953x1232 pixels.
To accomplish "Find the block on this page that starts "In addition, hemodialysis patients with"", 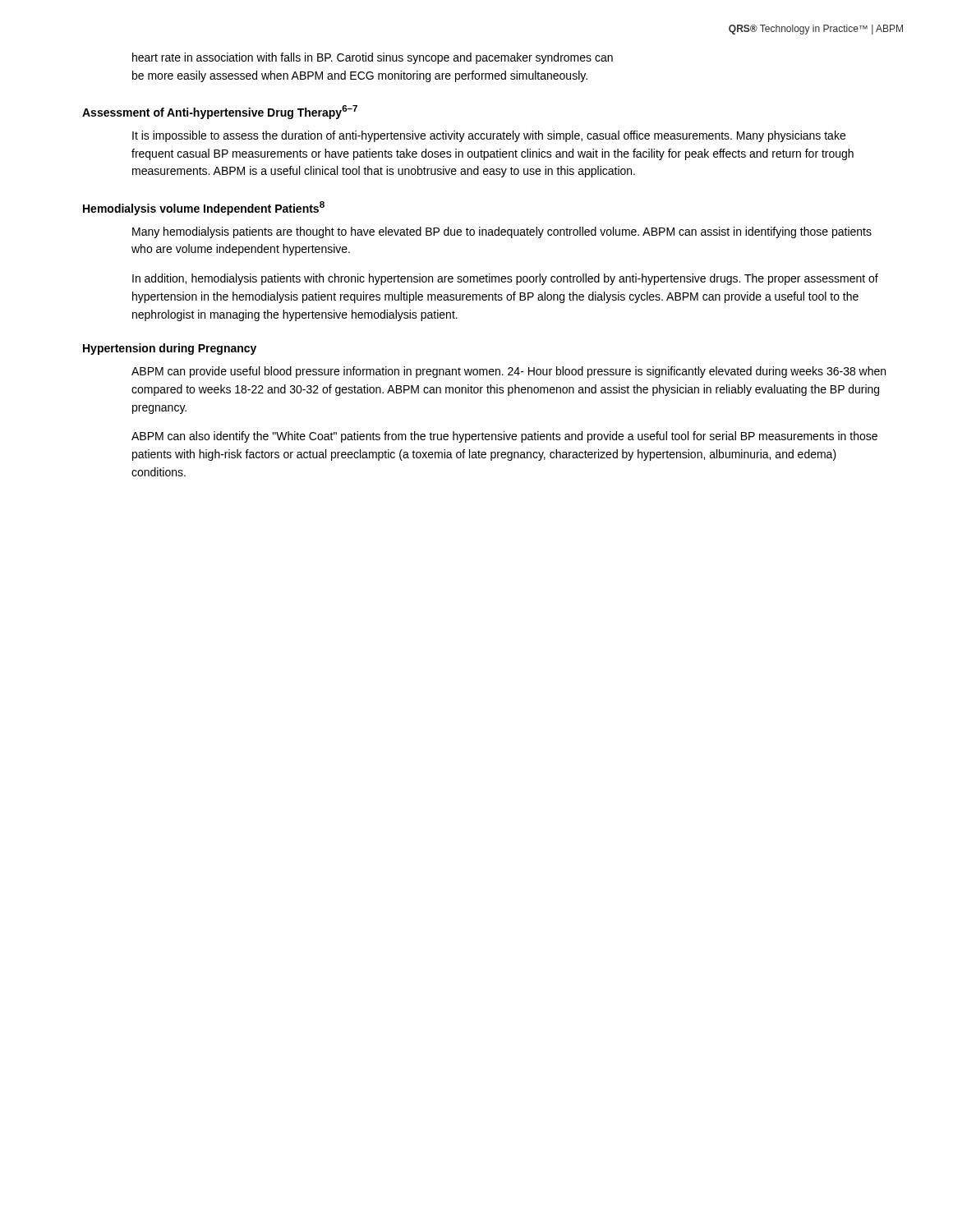I will (x=505, y=296).
